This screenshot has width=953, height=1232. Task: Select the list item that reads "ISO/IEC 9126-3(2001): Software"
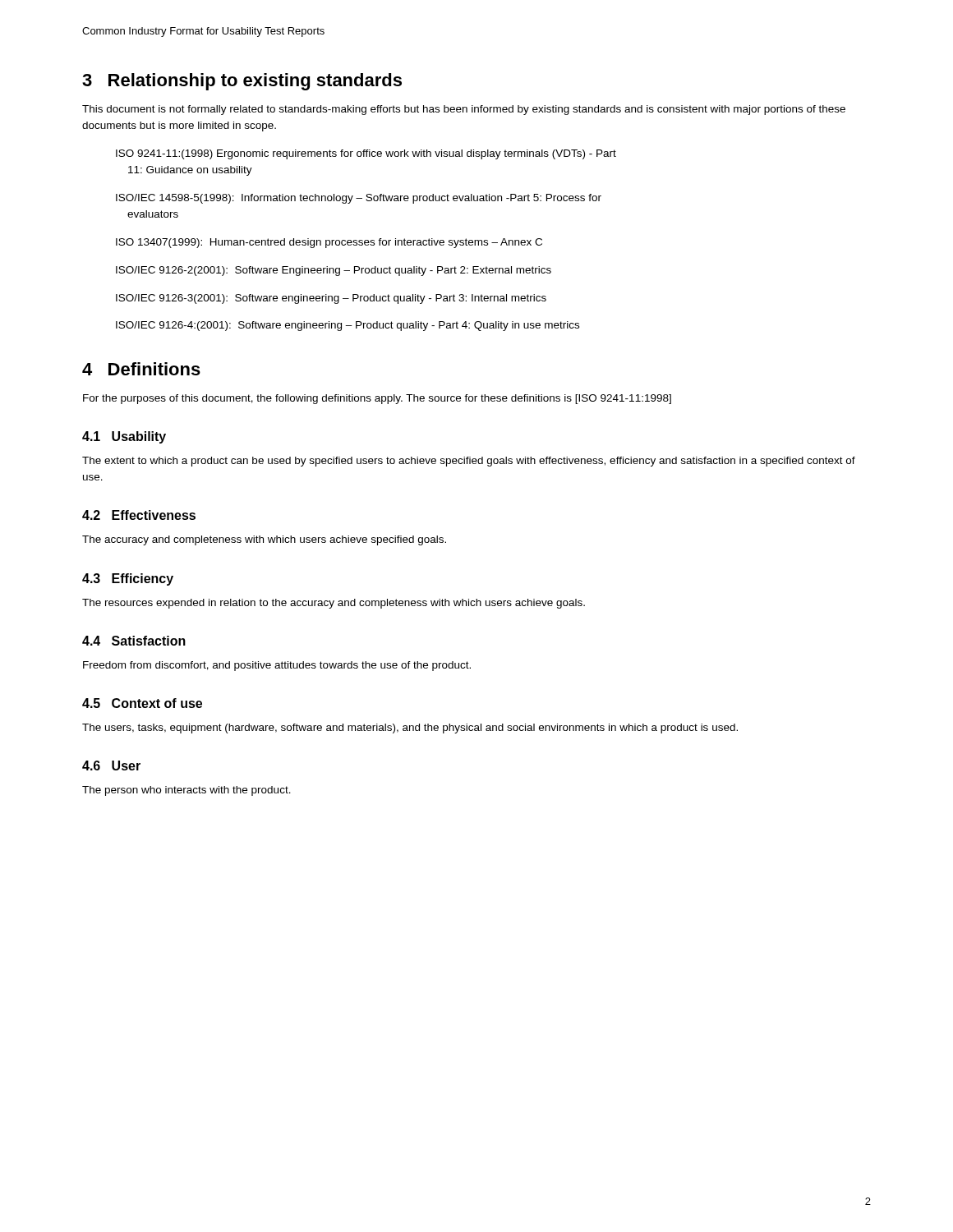coord(493,298)
